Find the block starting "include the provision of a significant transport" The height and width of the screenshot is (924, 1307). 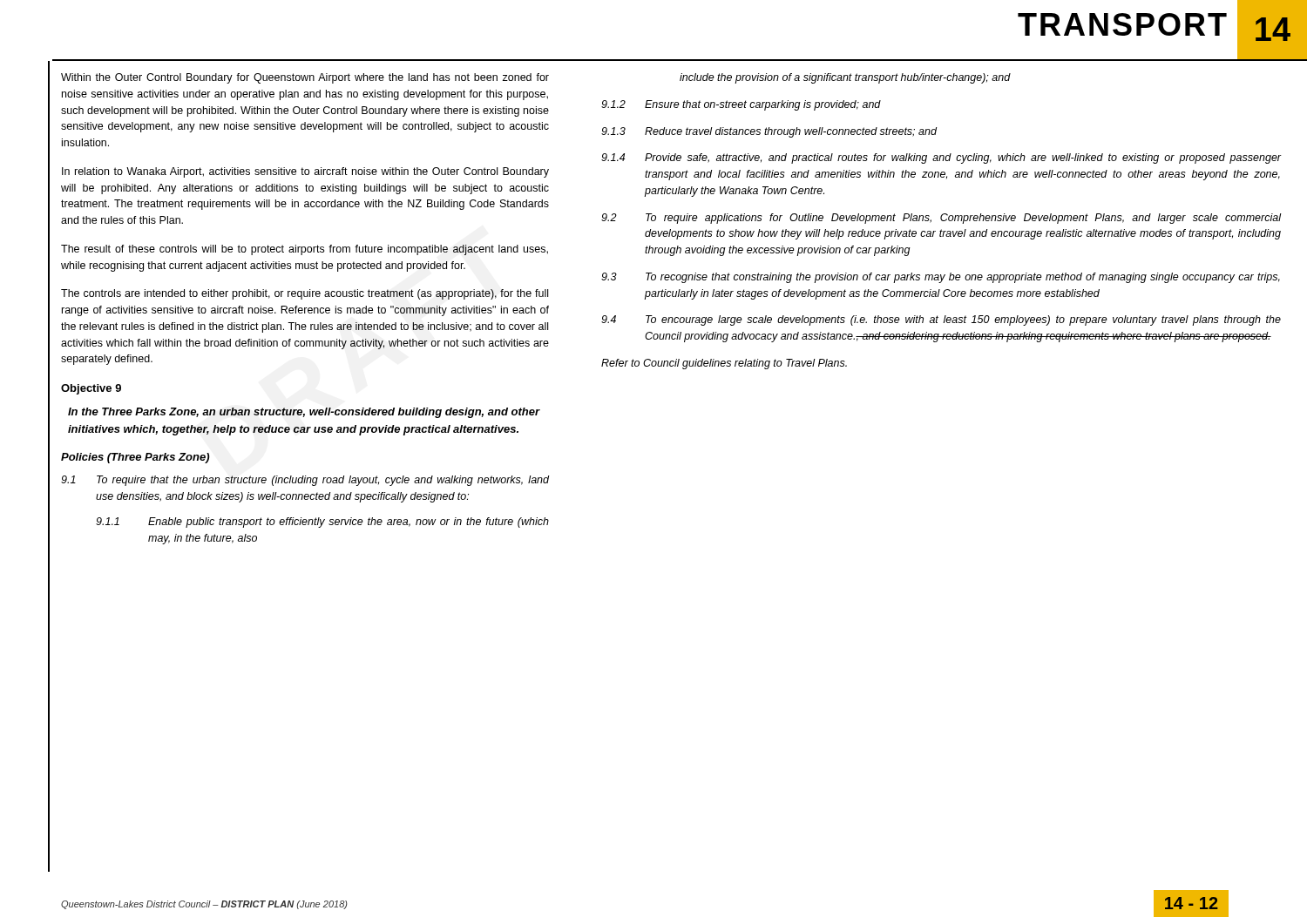pos(845,78)
